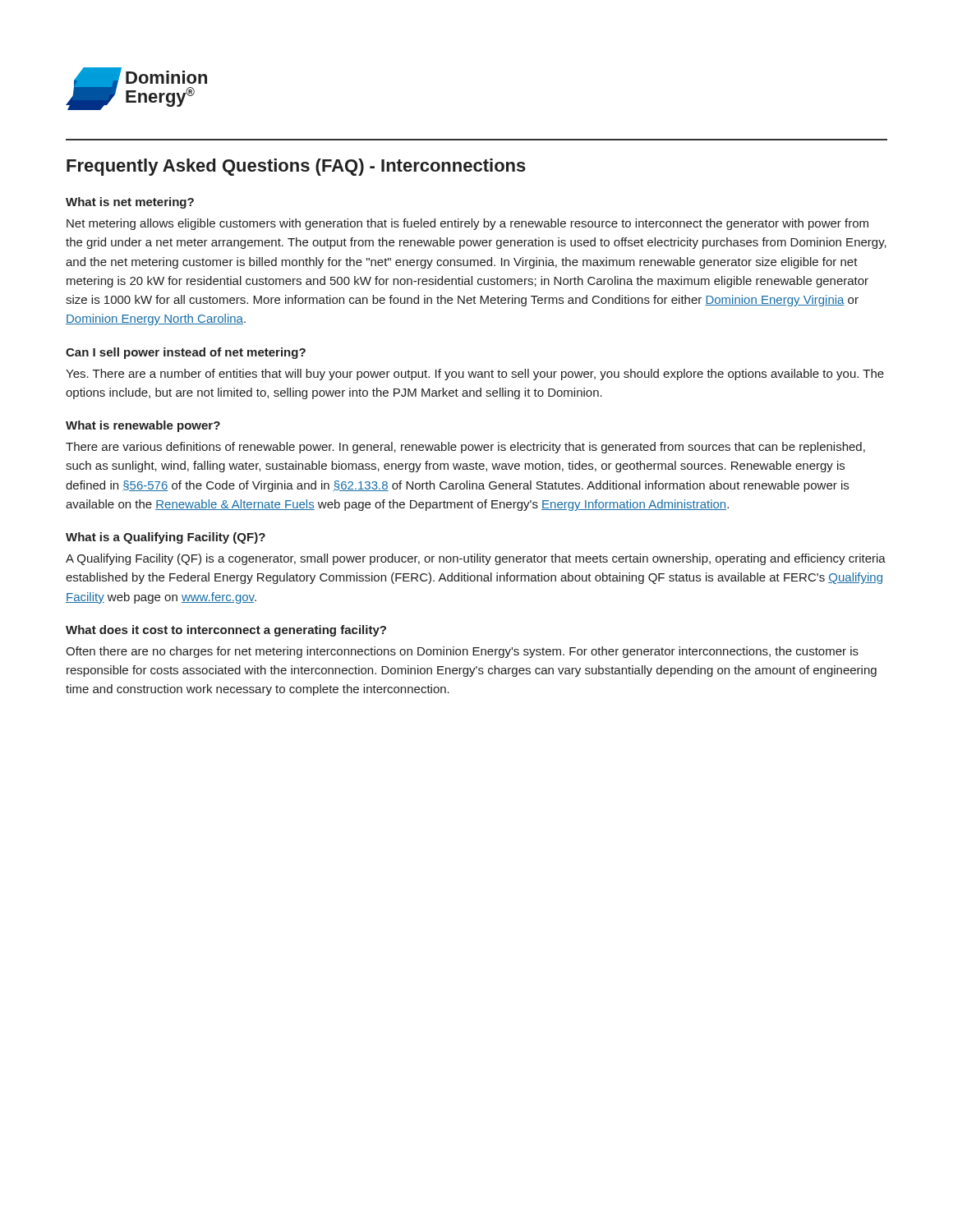Point to the section header beginning "What does it cost to interconnect"
Viewport: 953px width, 1232px height.
click(x=226, y=629)
